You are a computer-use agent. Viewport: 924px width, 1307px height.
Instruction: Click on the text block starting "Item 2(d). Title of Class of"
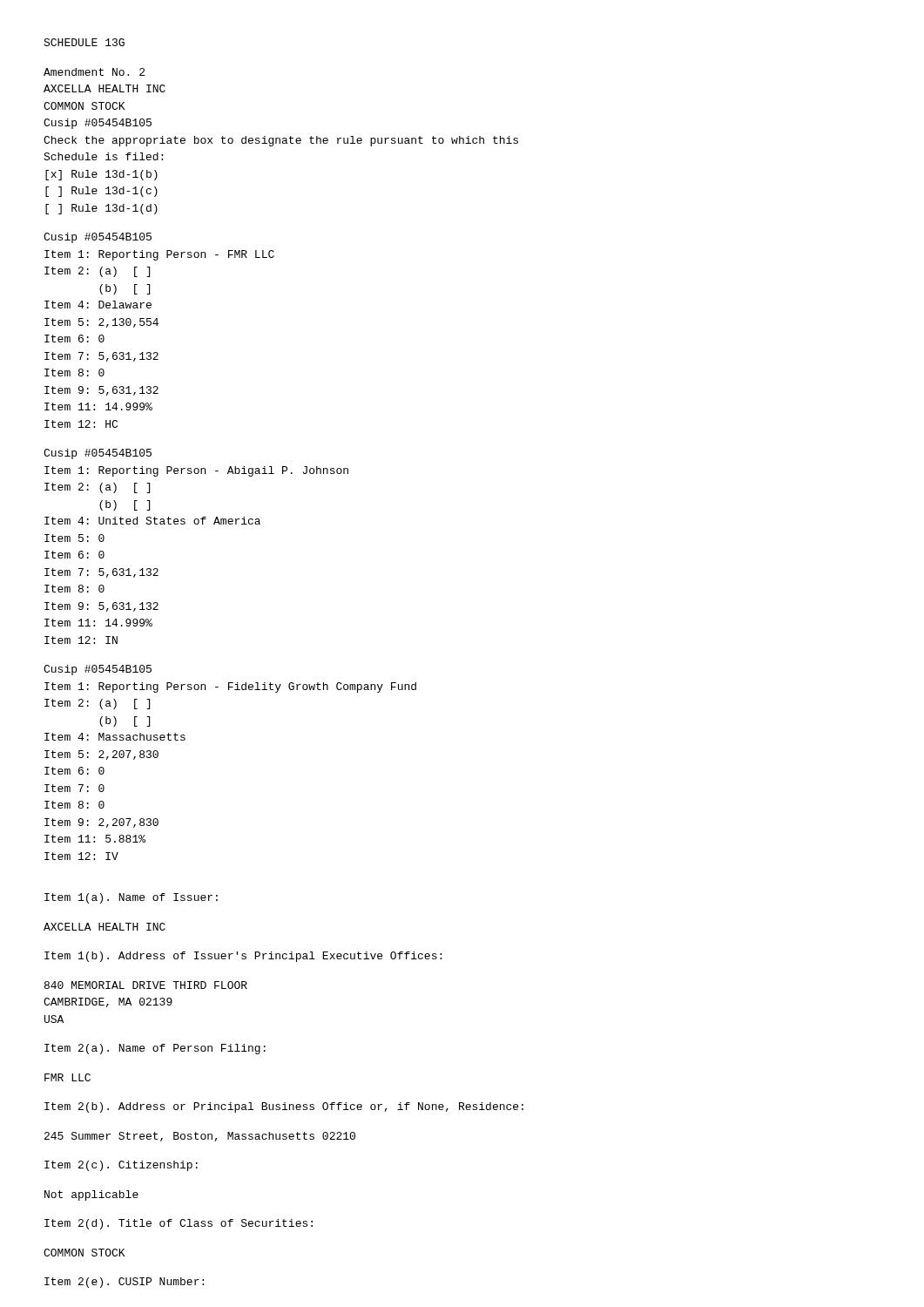[179, 1224]
